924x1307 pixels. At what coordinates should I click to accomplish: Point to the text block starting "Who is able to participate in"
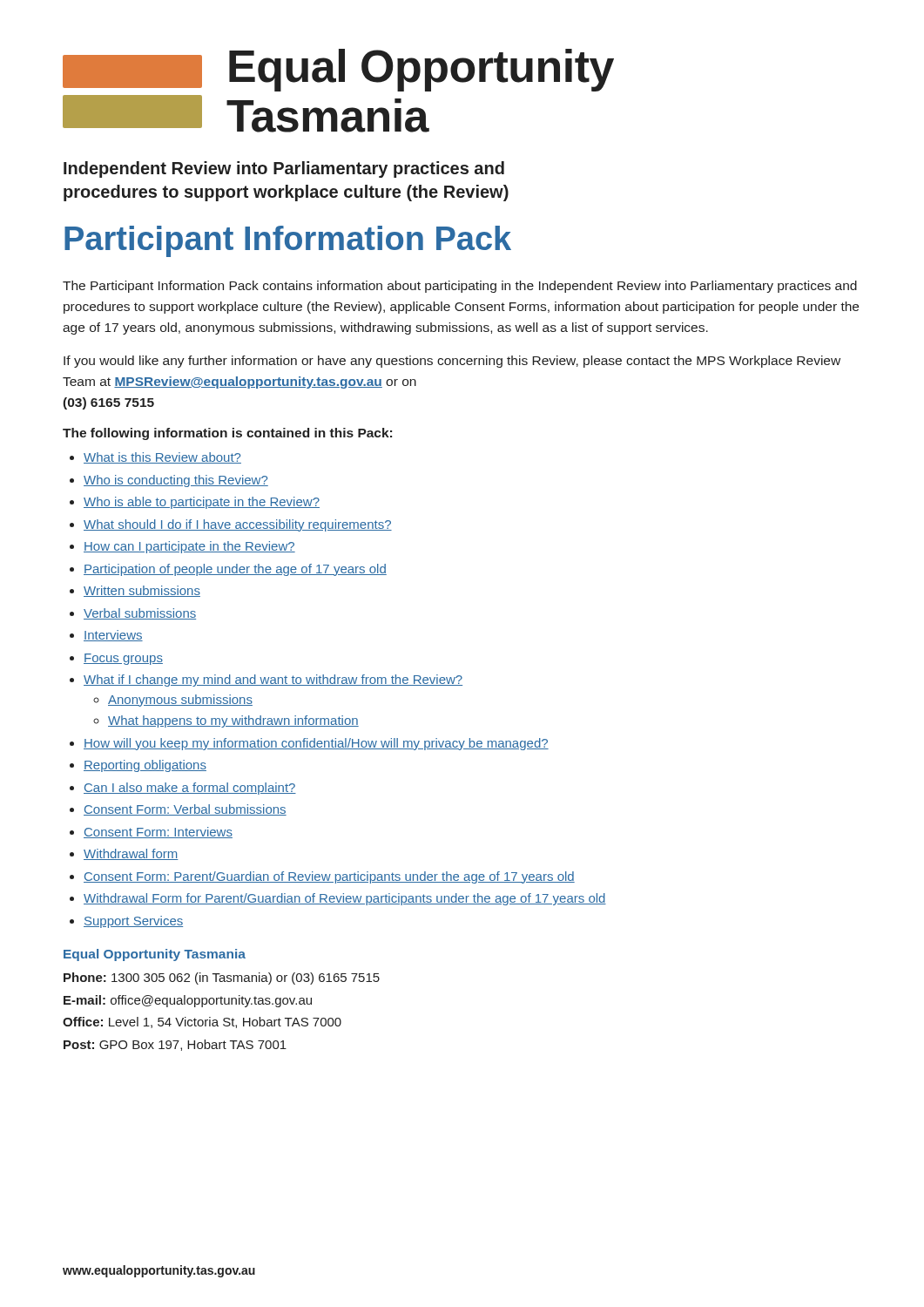tap(202, 503)
